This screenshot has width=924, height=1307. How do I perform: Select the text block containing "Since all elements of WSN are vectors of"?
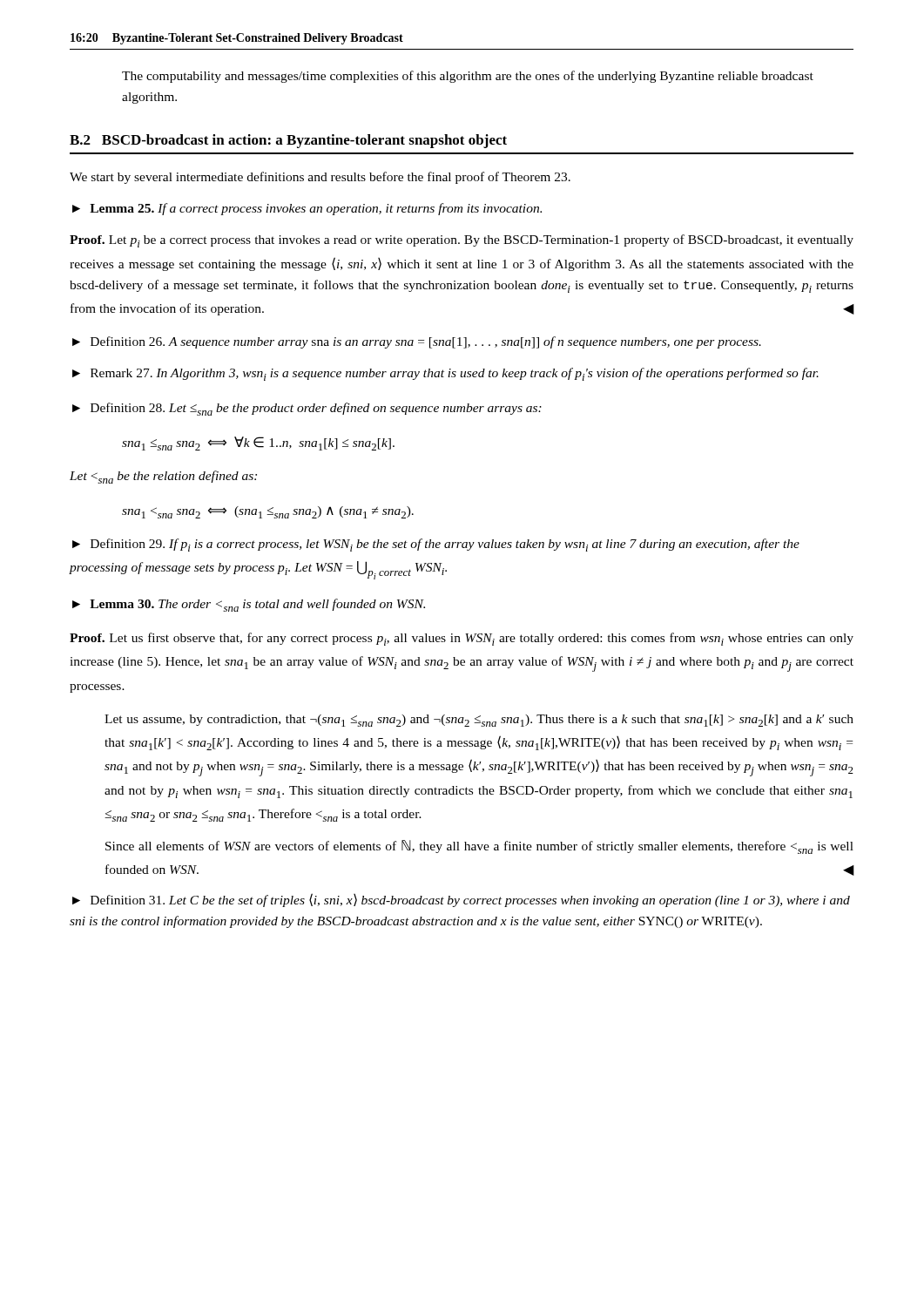[x=479, y=858]
